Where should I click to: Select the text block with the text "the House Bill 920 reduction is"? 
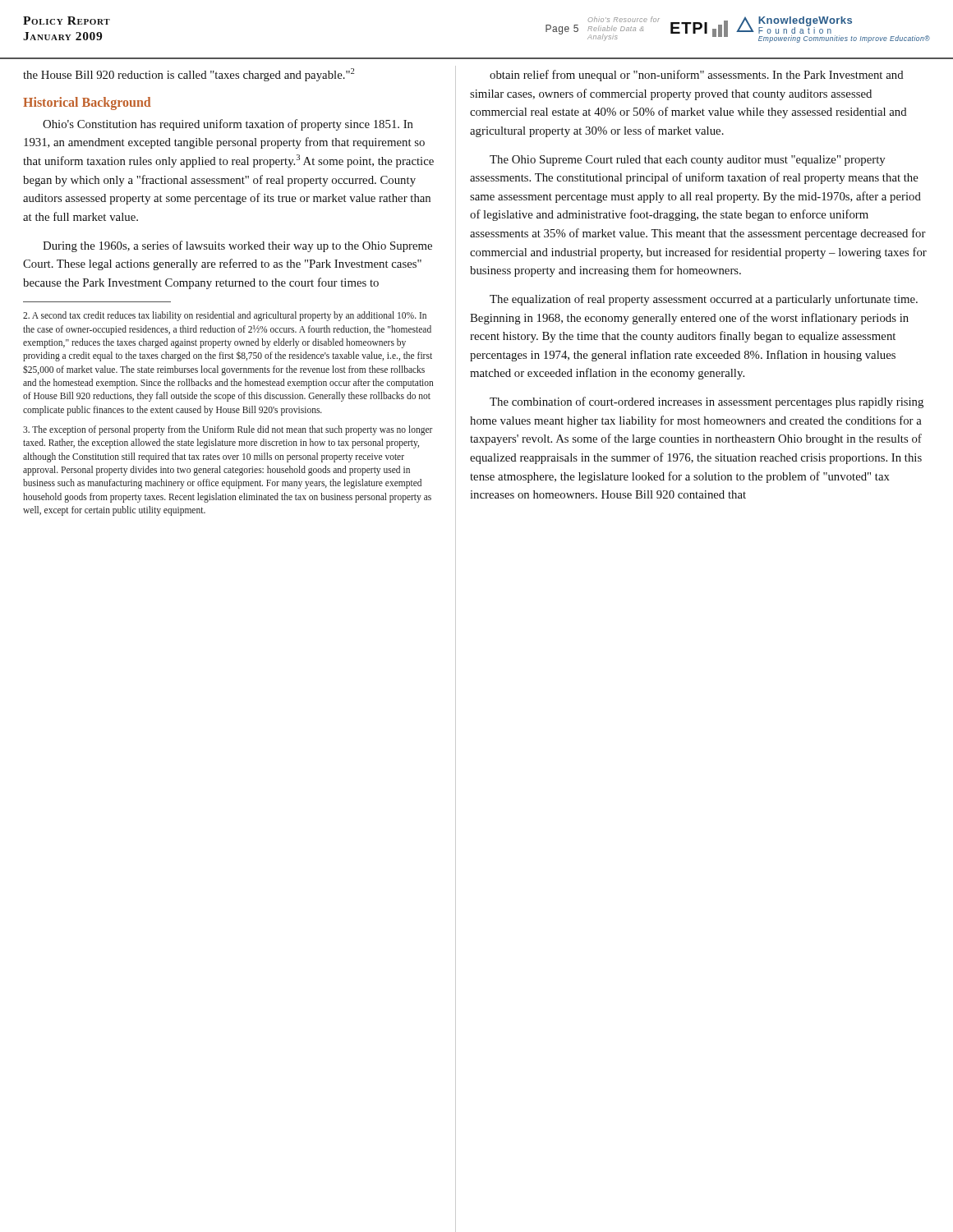tap(232, 75)
